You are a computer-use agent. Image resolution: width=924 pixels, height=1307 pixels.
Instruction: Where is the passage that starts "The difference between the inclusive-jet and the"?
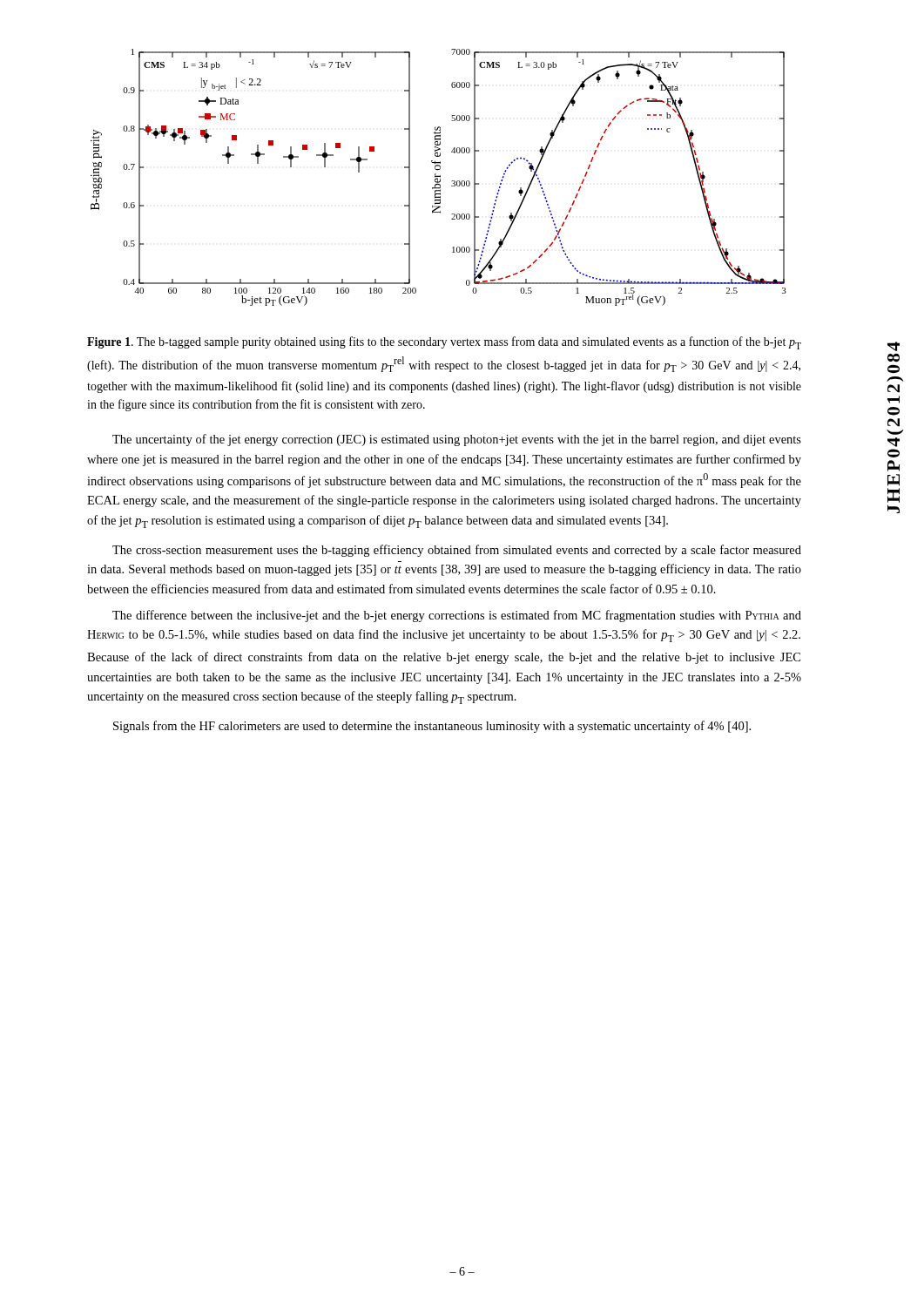coord(444,657)
